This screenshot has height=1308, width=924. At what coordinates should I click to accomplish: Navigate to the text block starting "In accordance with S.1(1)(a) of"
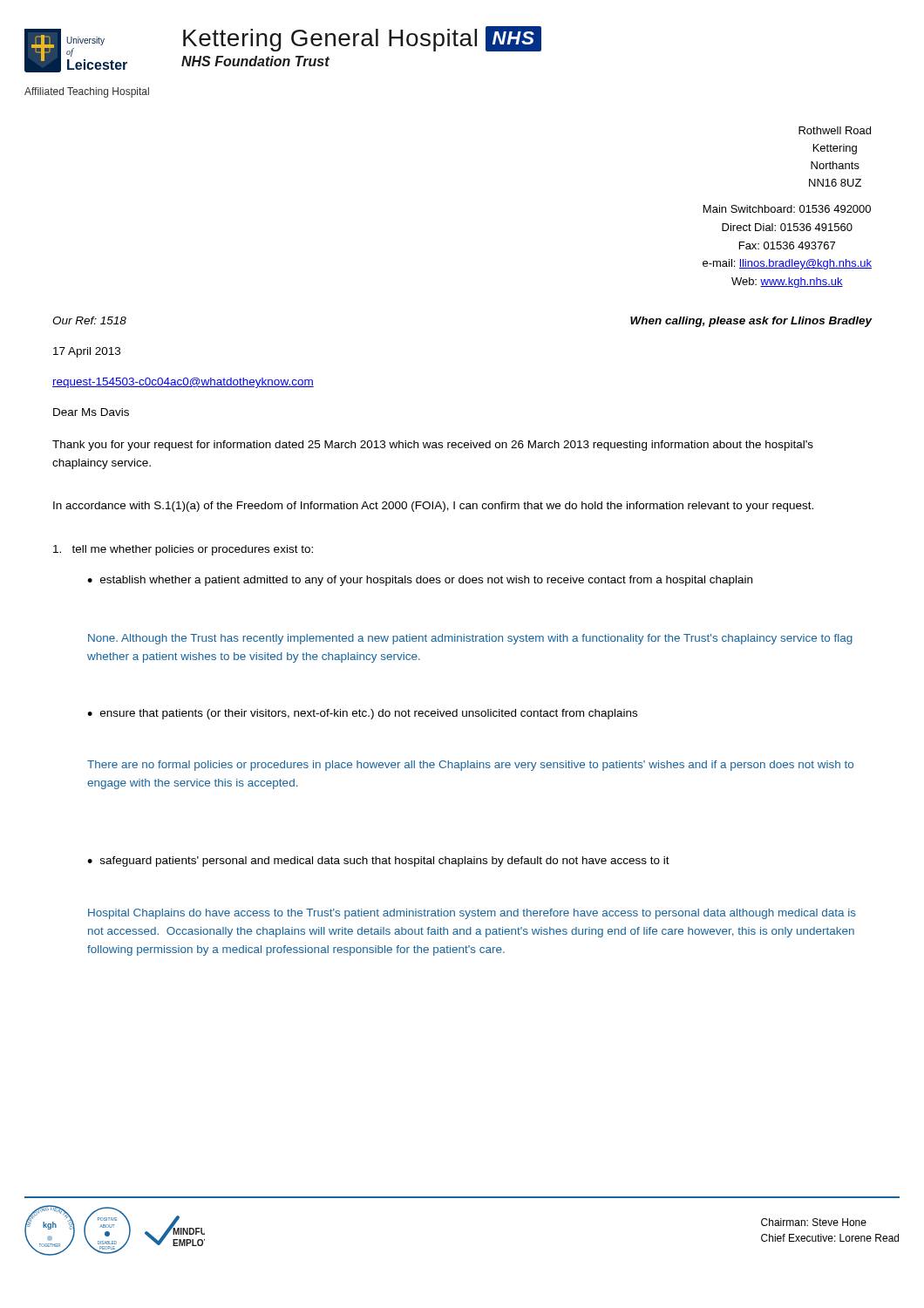(x=433, y=505)
